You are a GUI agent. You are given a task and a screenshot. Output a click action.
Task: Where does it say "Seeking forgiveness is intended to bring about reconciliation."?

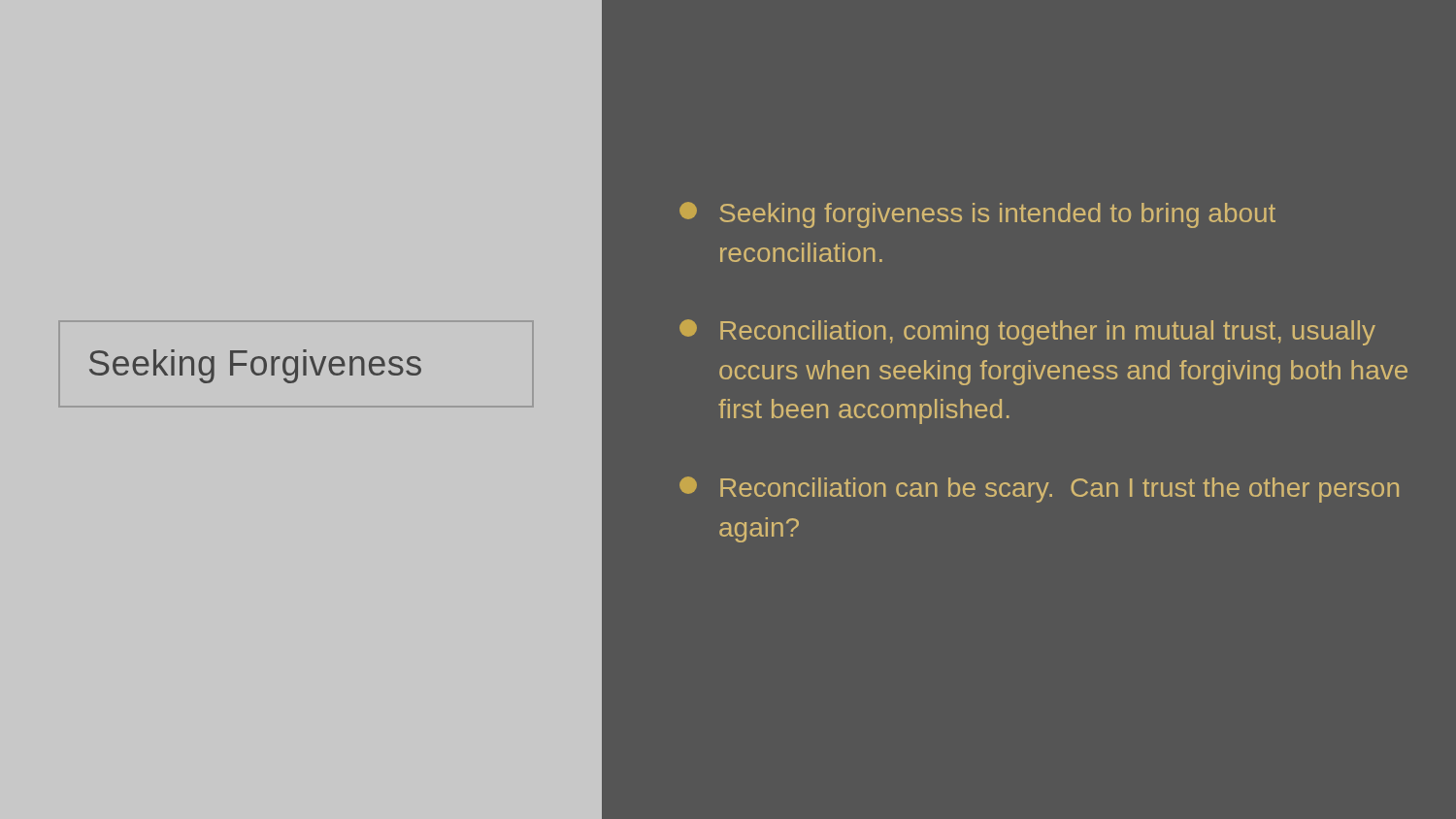(x=1048, y=233)
